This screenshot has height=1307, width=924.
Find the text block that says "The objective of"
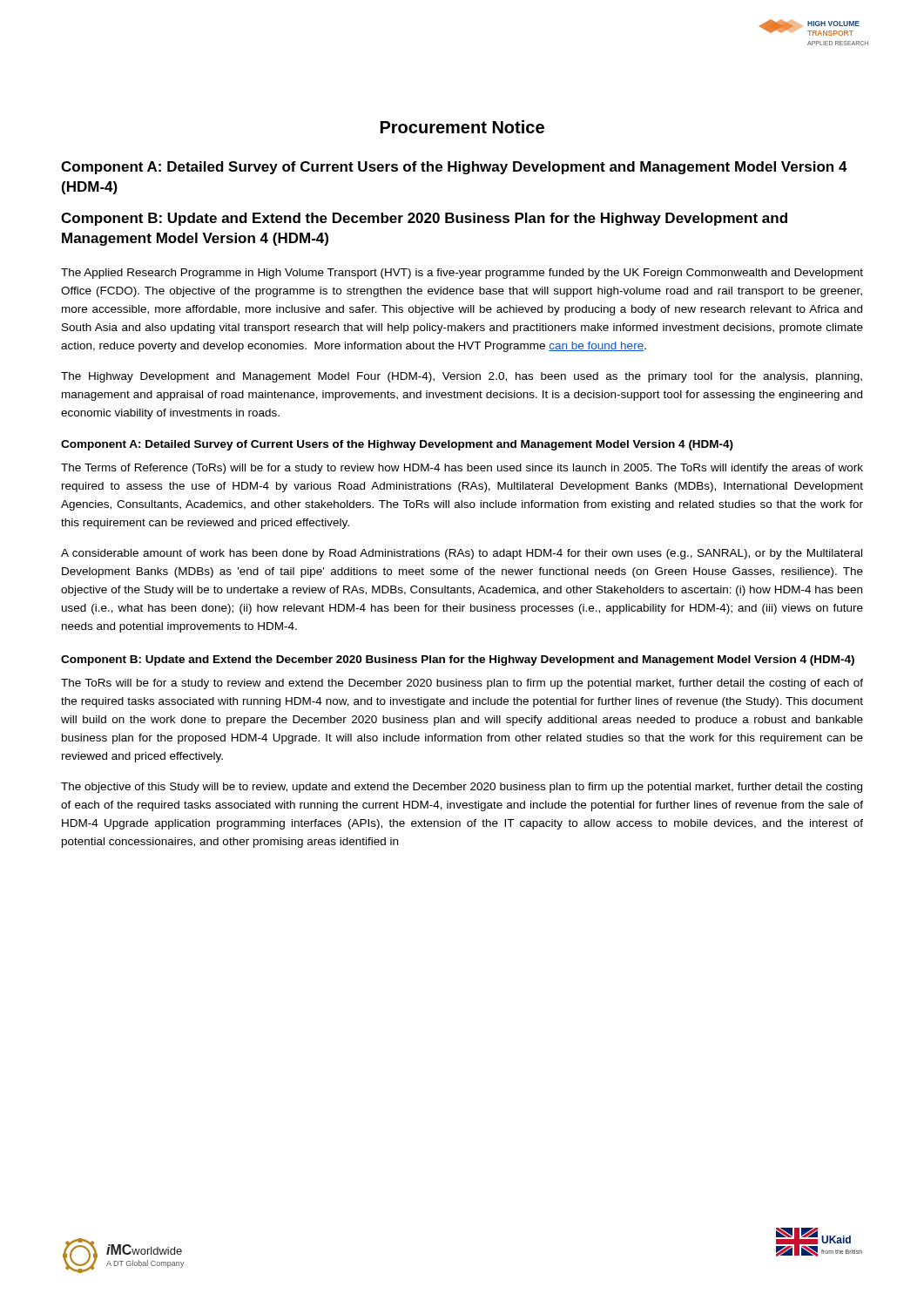pyautogui.click(x=462, y=814)
